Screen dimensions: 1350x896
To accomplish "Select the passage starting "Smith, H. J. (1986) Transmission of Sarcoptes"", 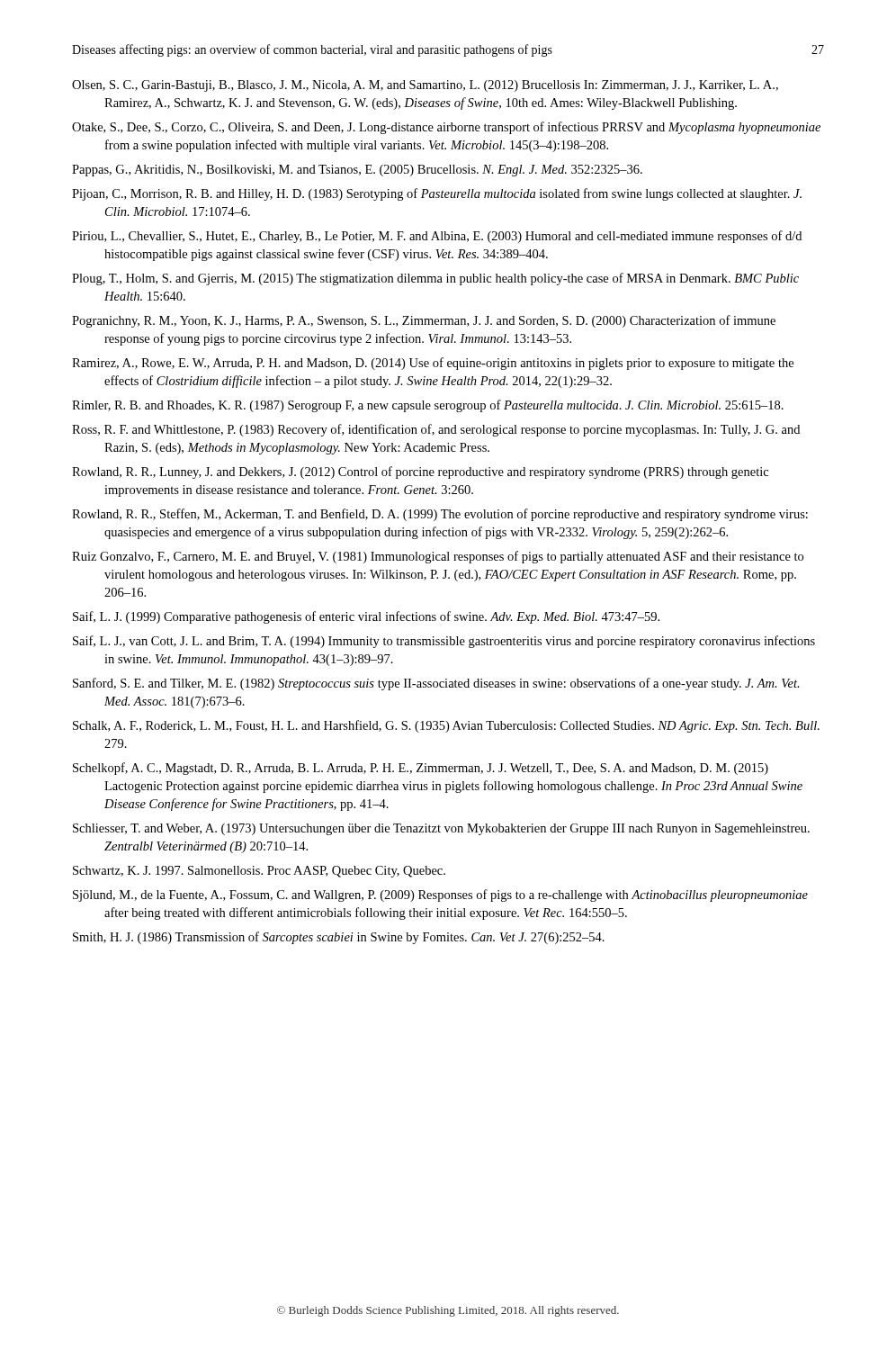I will click(x=338, y=937).
